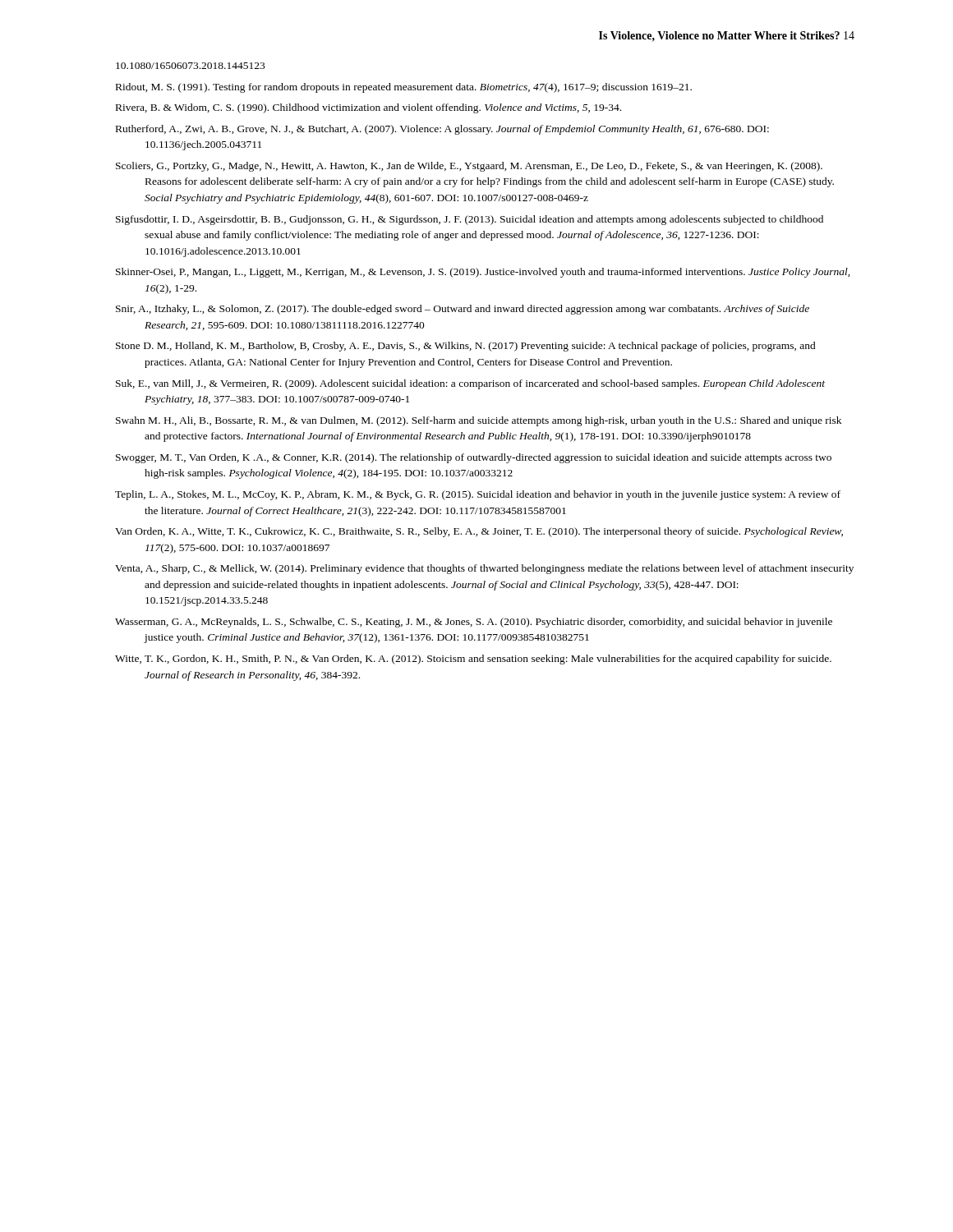Click on the list item that reads "Scoliers, G., Portzky, G., Madge, N.,"
Image resolution: width=953 pixels, height=1232 pixels.
(475, 181)
